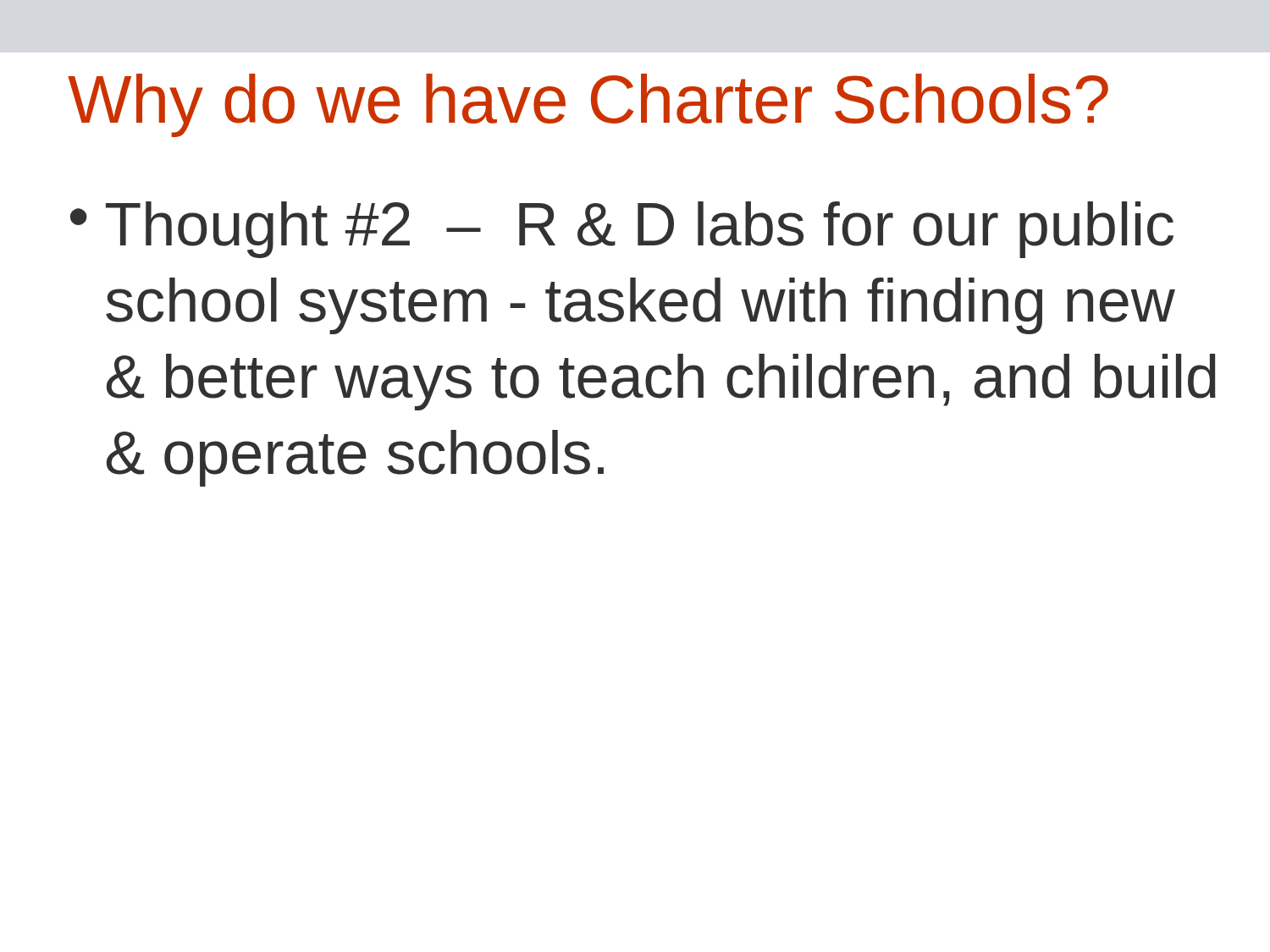Locate the list item containing "• Thought #2 – R &"
The image size is (1270, 952).
tap(643, 339)
